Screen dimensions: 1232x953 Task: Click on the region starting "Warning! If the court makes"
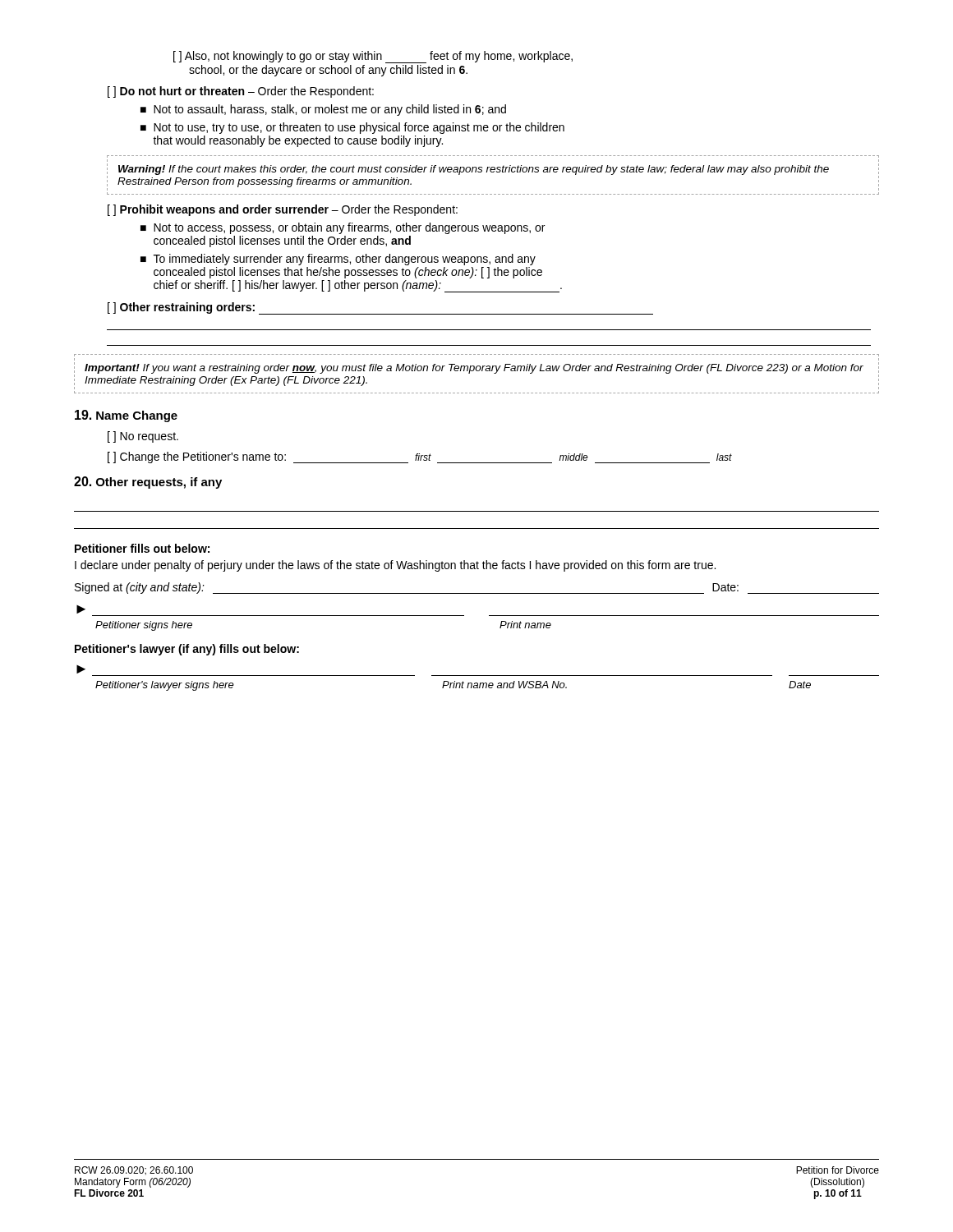click(473, 175)
